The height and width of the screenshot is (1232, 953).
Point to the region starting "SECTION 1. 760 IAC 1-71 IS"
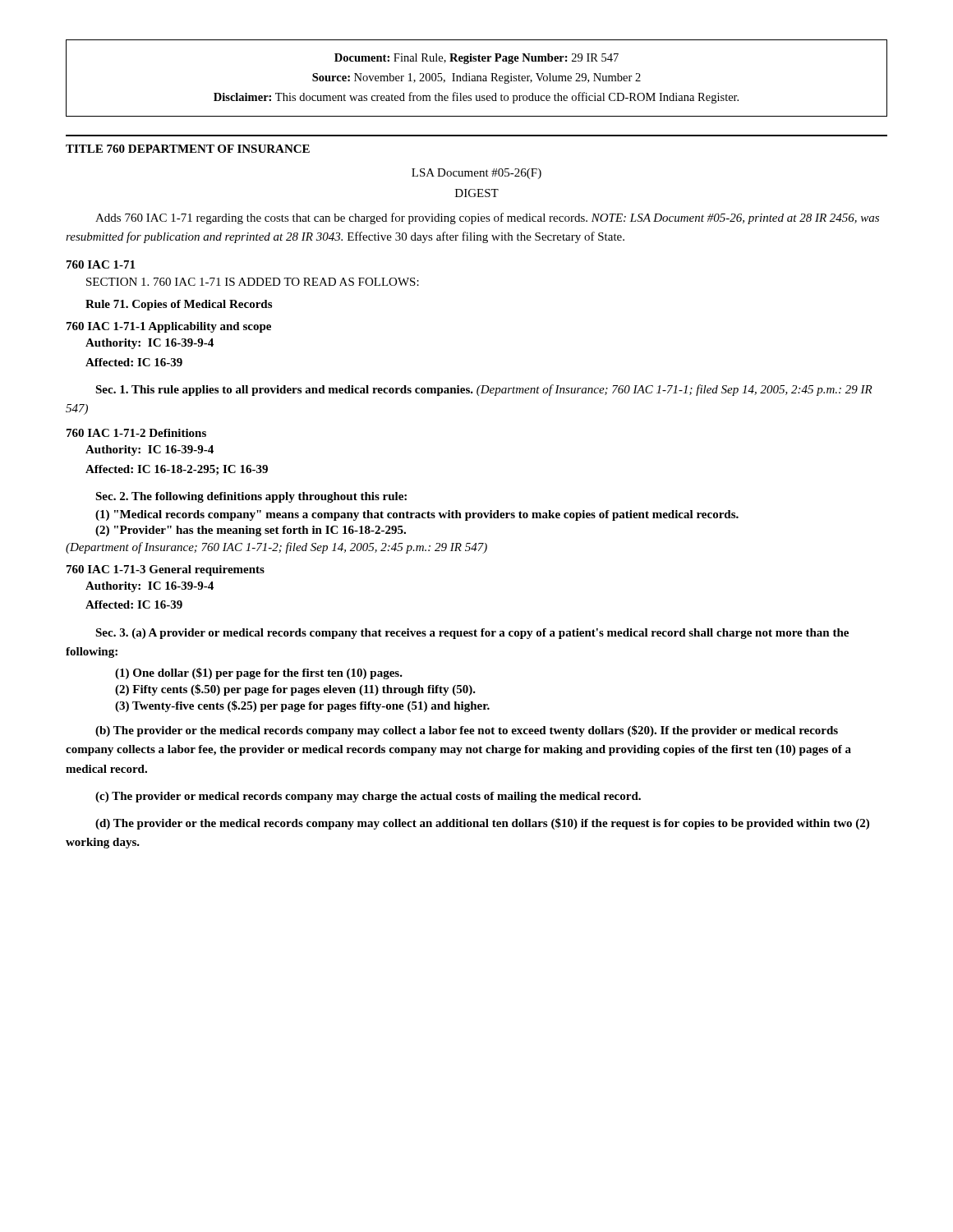252,282
